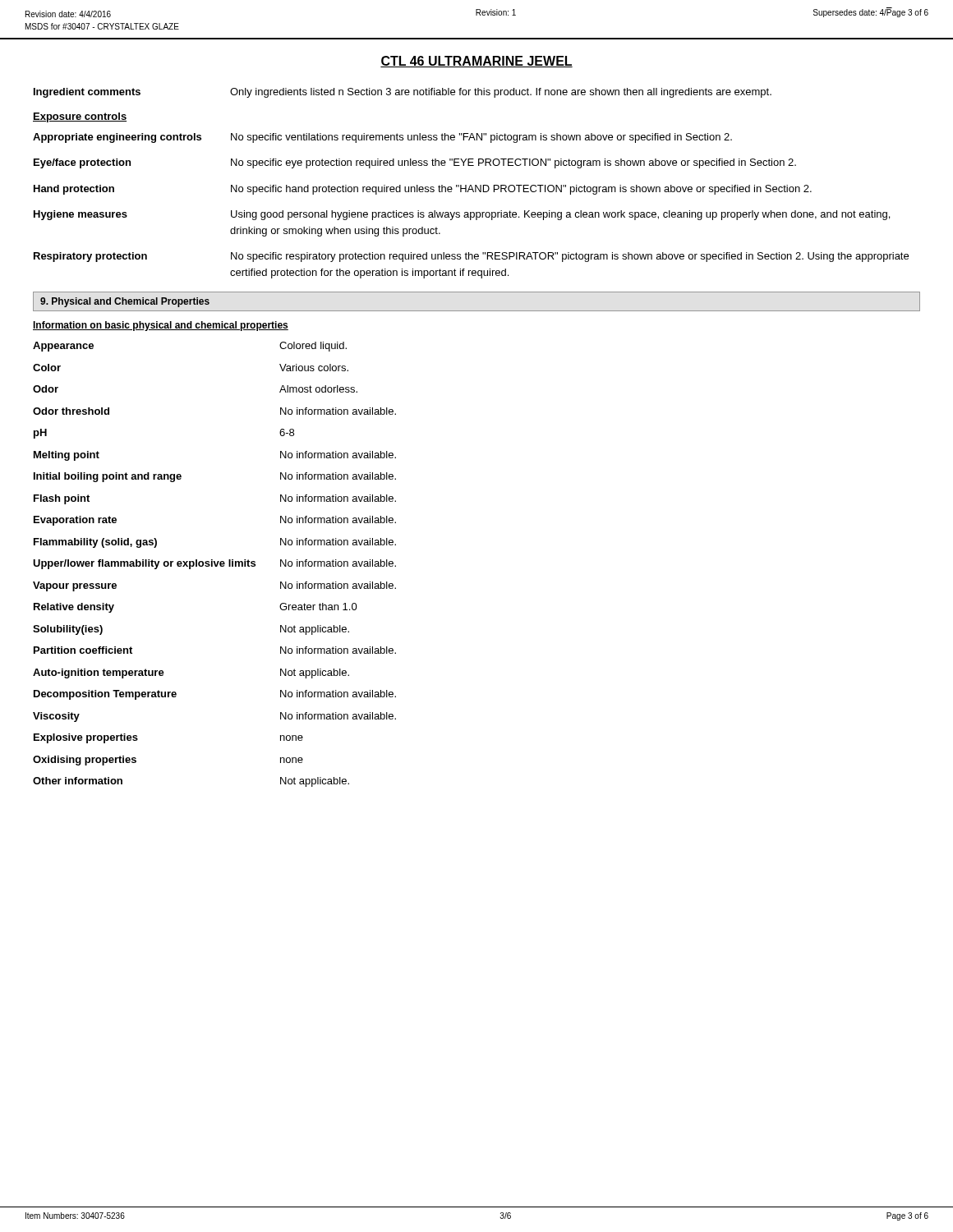Image resolution: width=953 pixels, height=1232 pixels.
Task: Locate the region starting "Partition coefficient No"
Action: [x=82, y=649]
